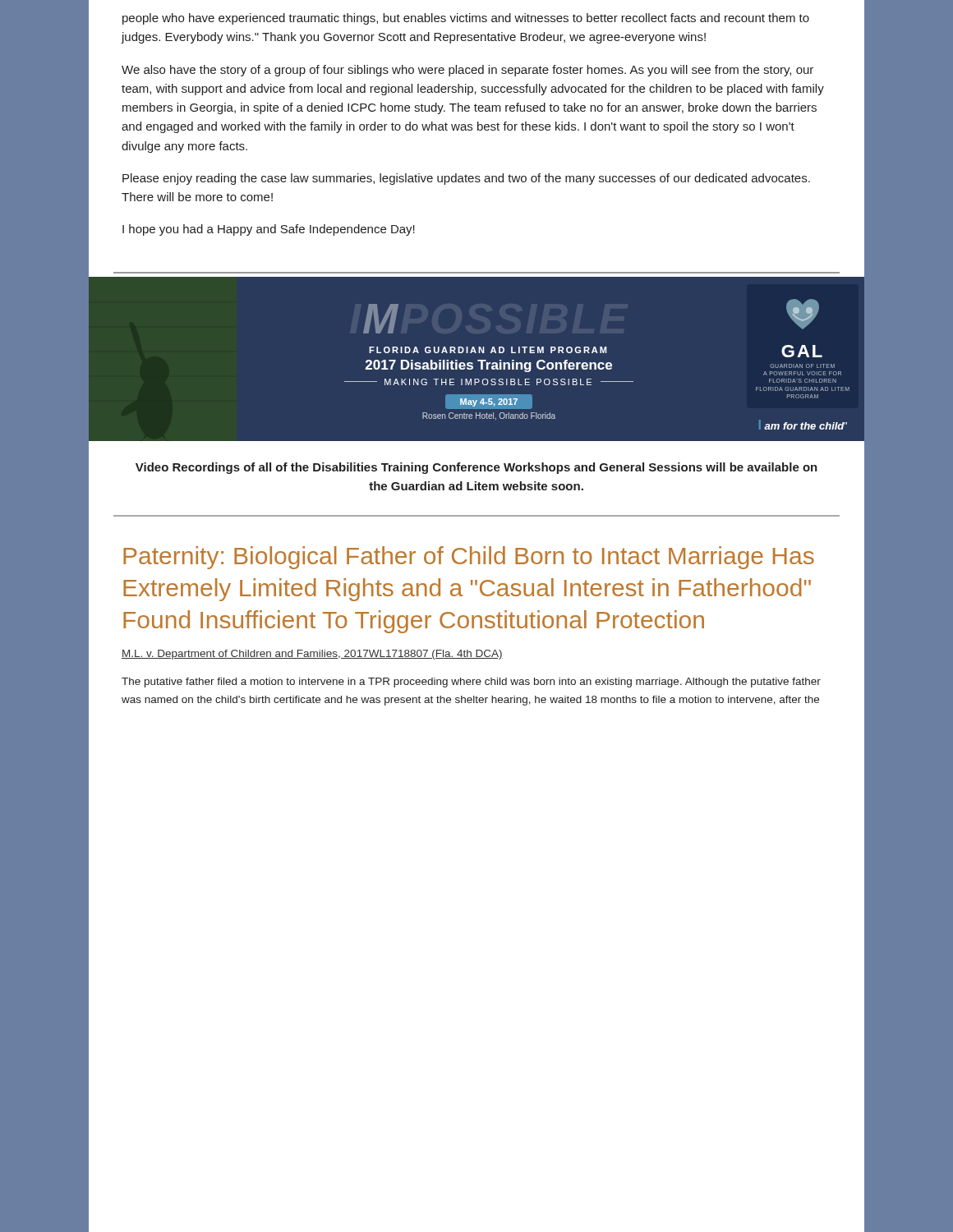Click on the illustration
The width and height of the screenshot is (953, 1232).
pyautogui.click(x=476, y=359)
